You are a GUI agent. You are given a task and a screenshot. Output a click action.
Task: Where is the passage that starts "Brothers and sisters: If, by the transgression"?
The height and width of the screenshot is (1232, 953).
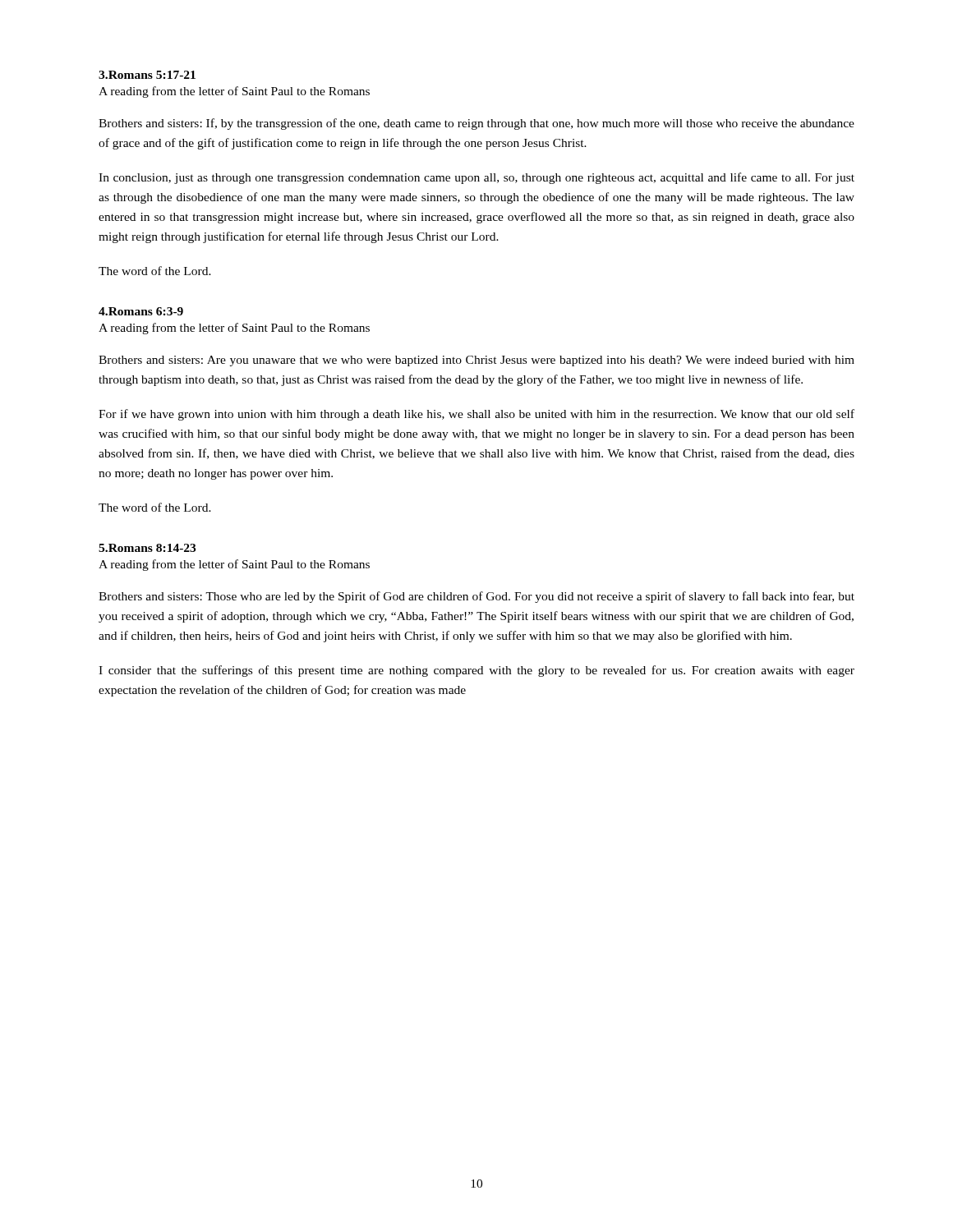476,133
